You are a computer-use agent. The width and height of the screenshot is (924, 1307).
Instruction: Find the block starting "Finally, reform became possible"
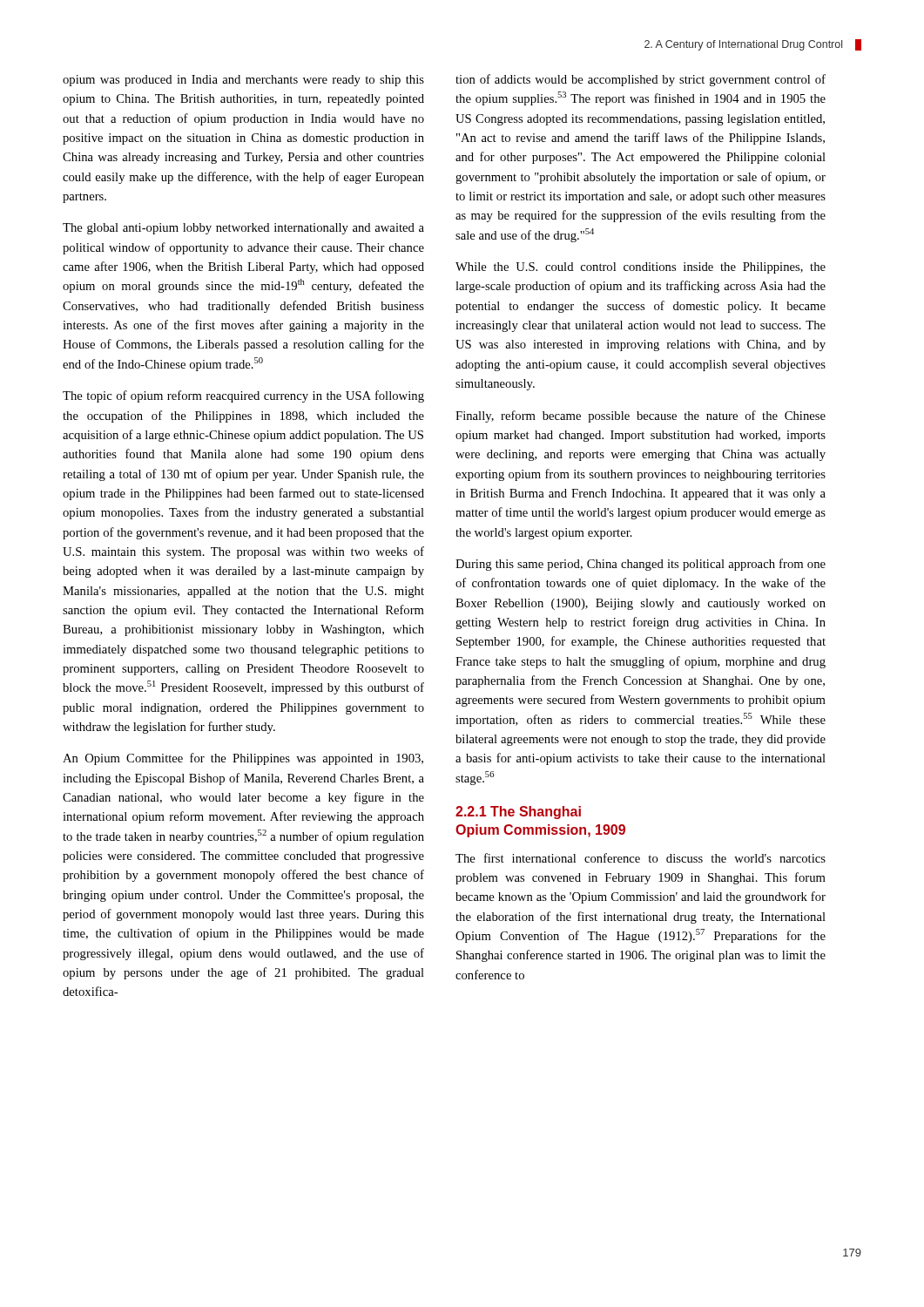pyautogui.click(x=641, y=474)
